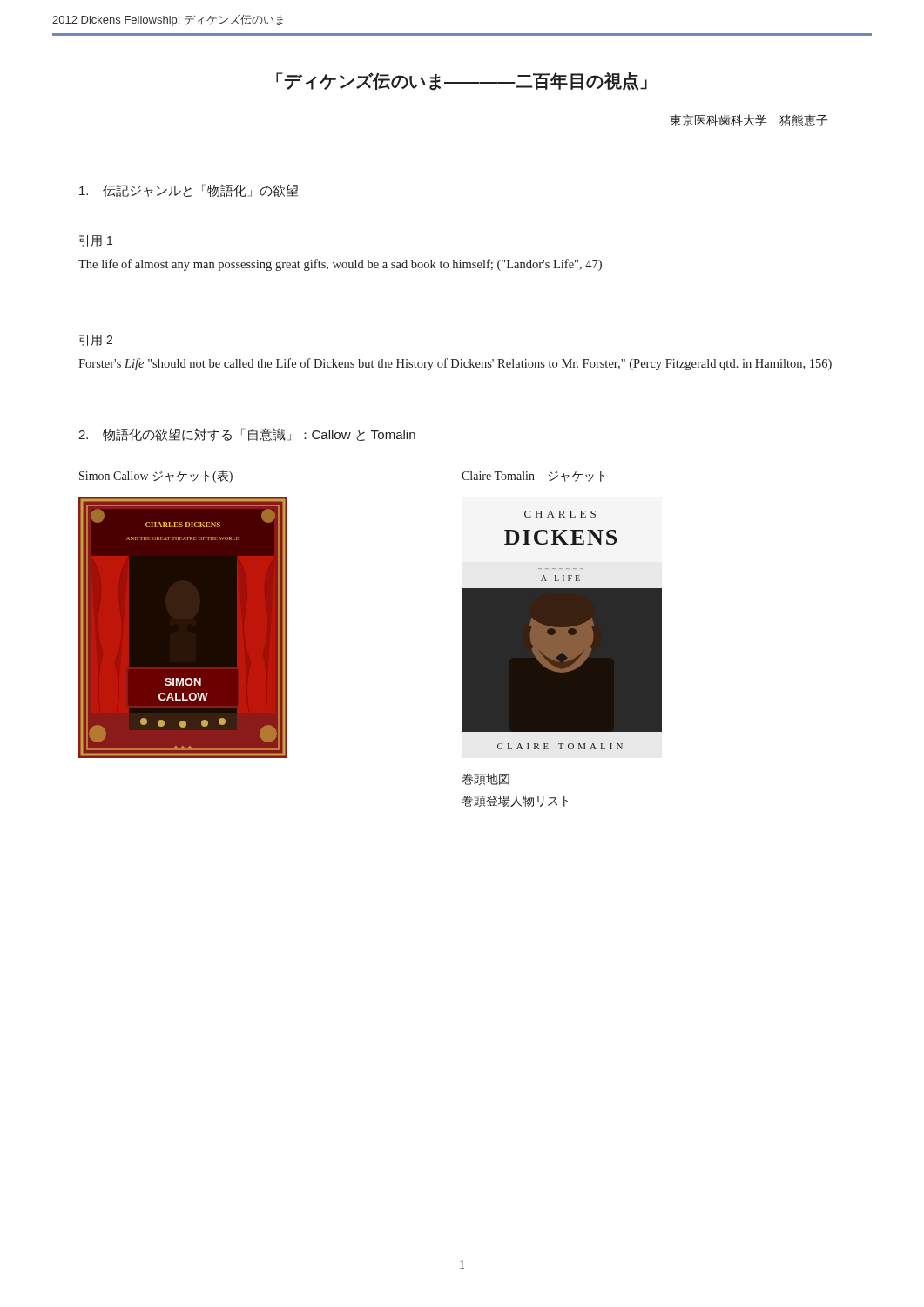
Task: Select the section header with the text "1. 伝記ジャンルと「物語化」の欲望"
Action: pyautogui.click(x=188, y=190)
